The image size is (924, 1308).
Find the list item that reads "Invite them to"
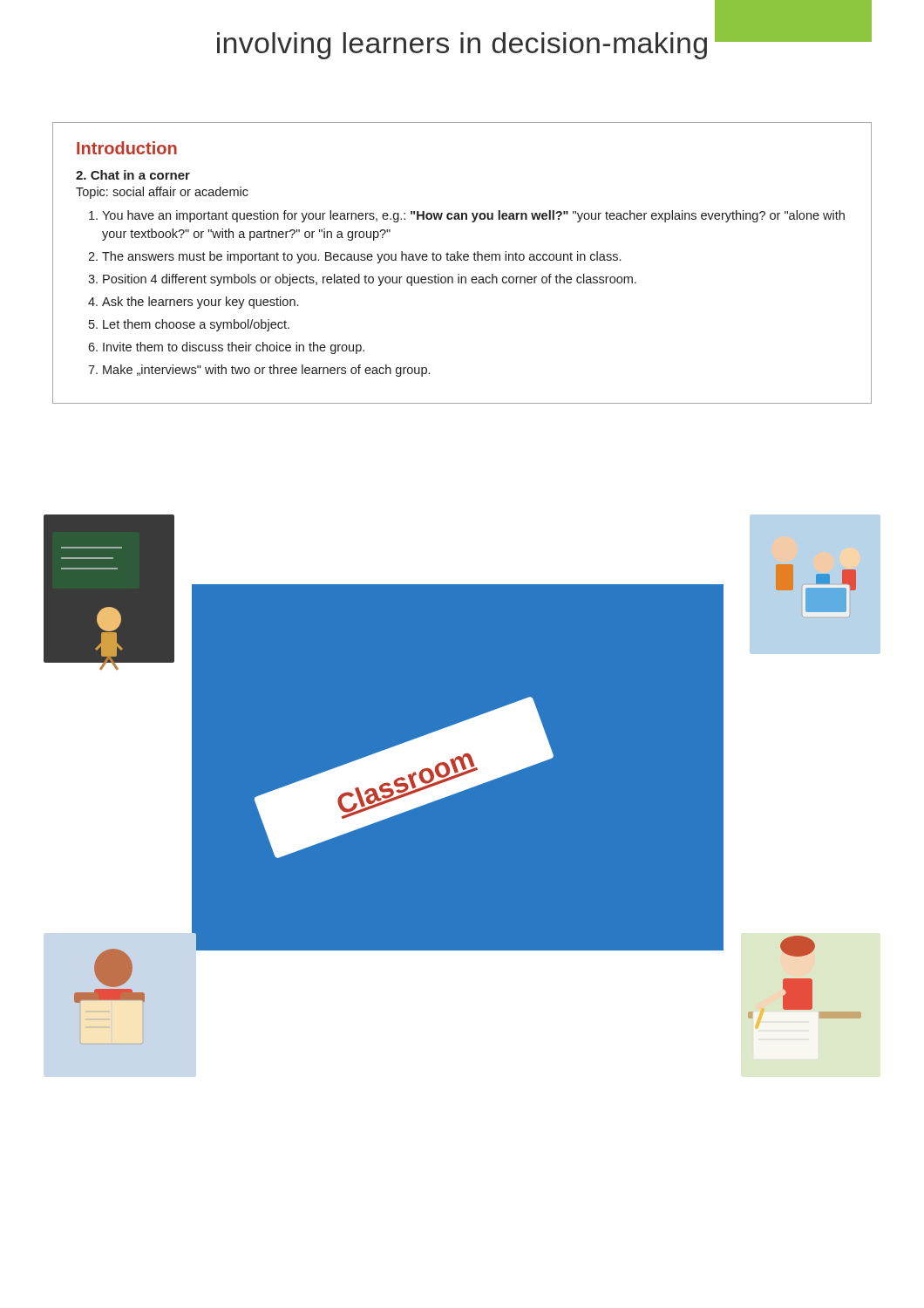(234, 347)
